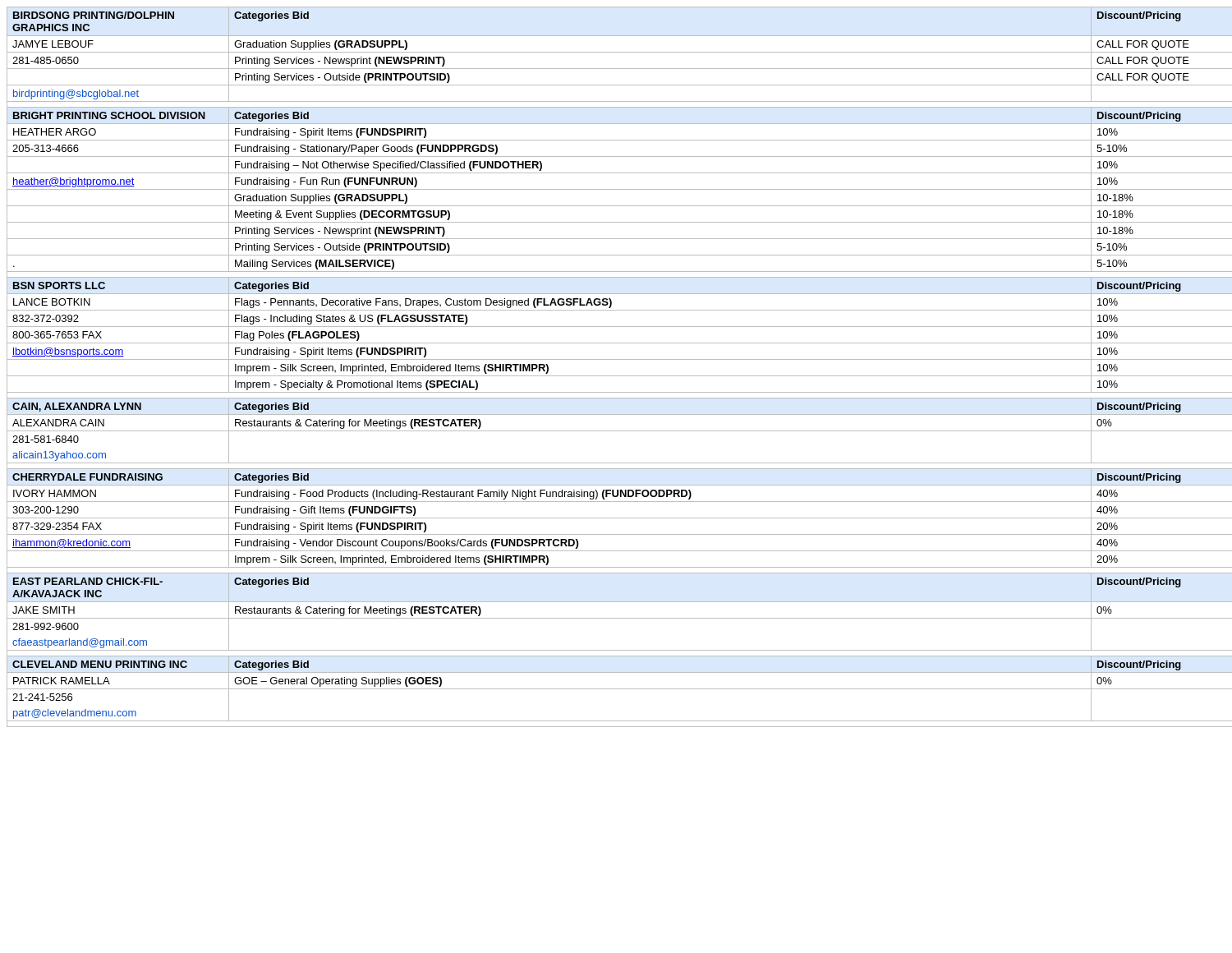Find a table
This screenshot has height=953, width=1232.
(616, 367)
